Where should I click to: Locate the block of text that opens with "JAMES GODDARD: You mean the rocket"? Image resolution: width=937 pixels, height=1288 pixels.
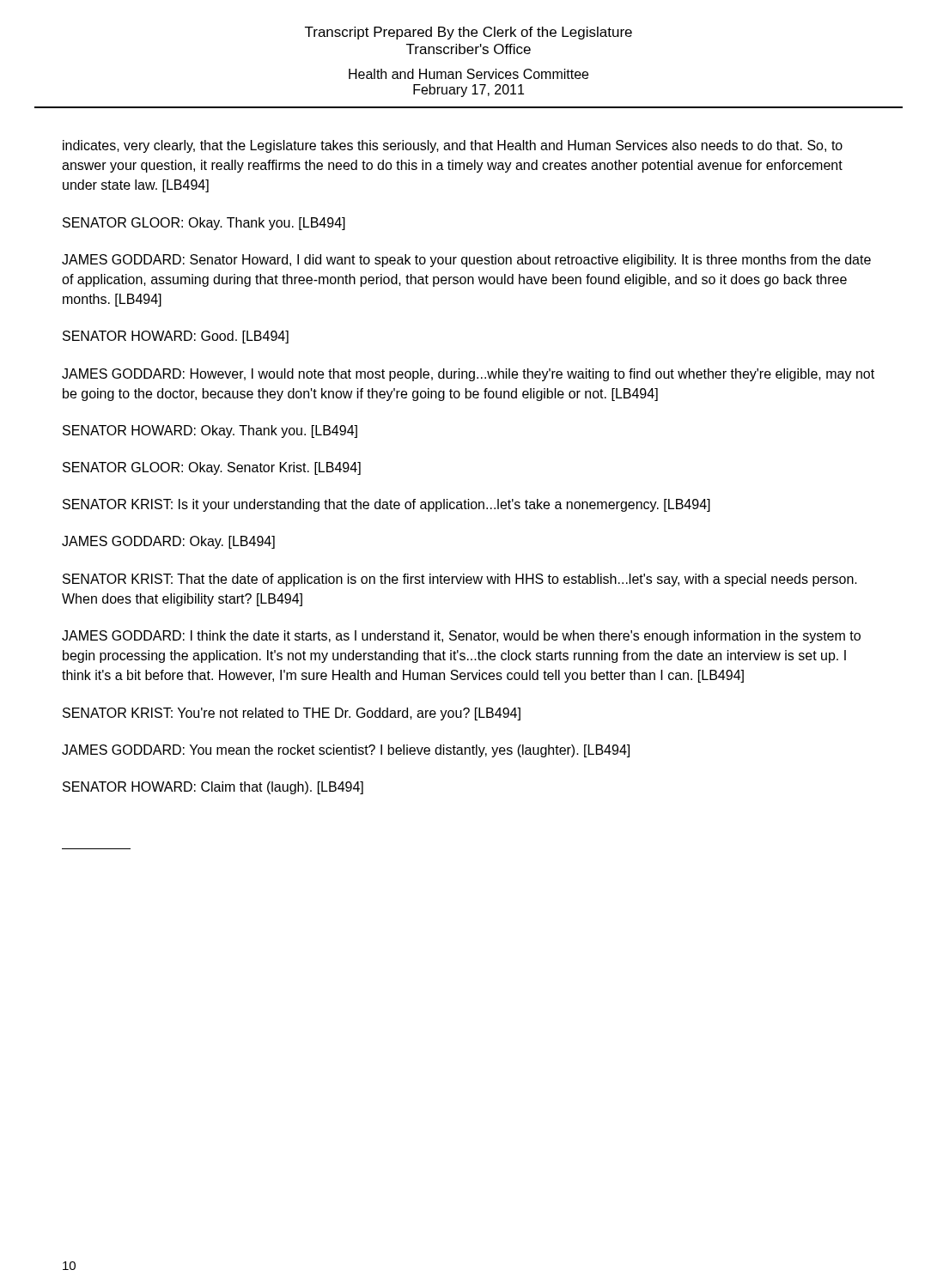[346, 750]
